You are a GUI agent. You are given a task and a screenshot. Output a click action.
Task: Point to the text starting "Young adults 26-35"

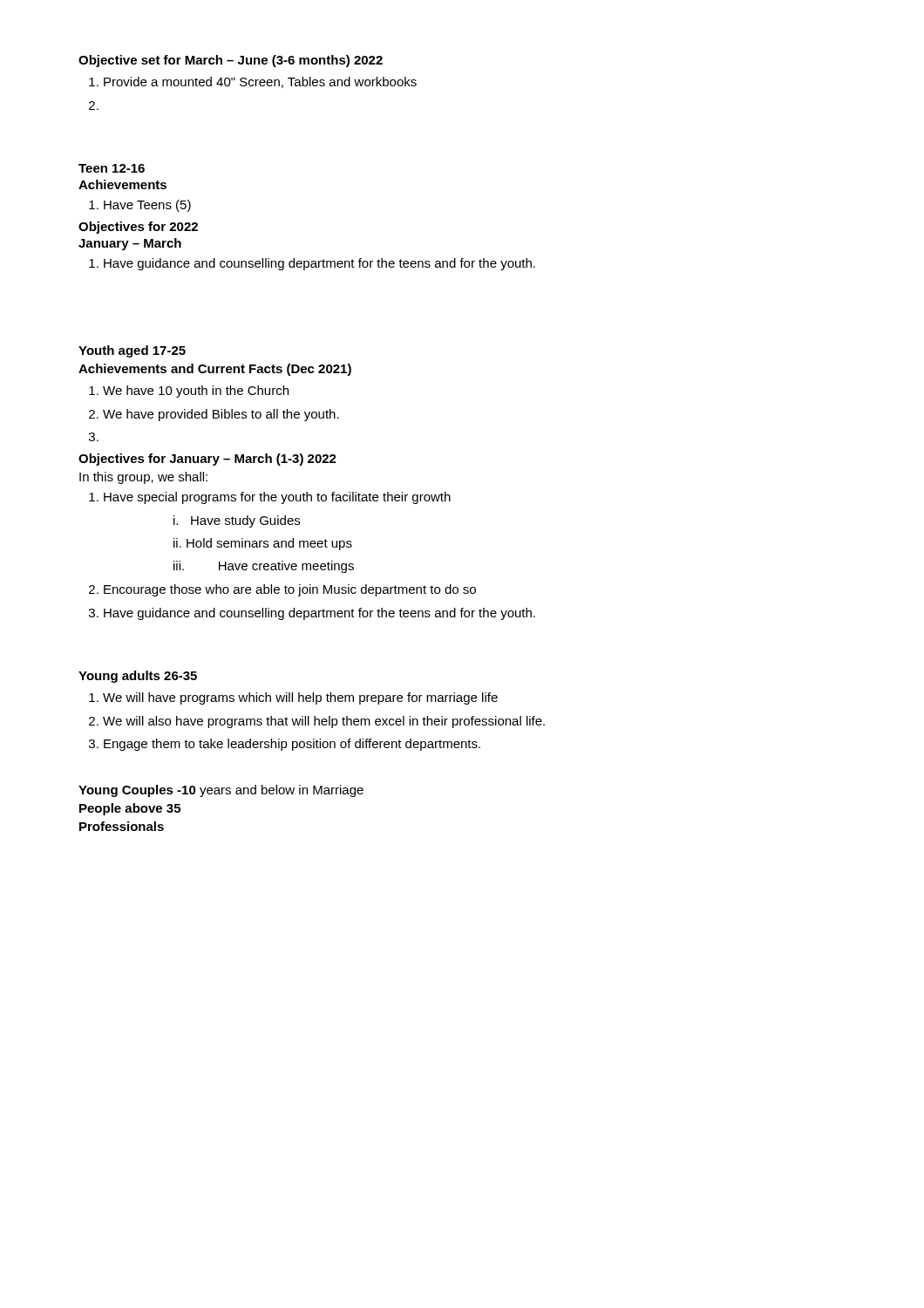pos(138,675)
